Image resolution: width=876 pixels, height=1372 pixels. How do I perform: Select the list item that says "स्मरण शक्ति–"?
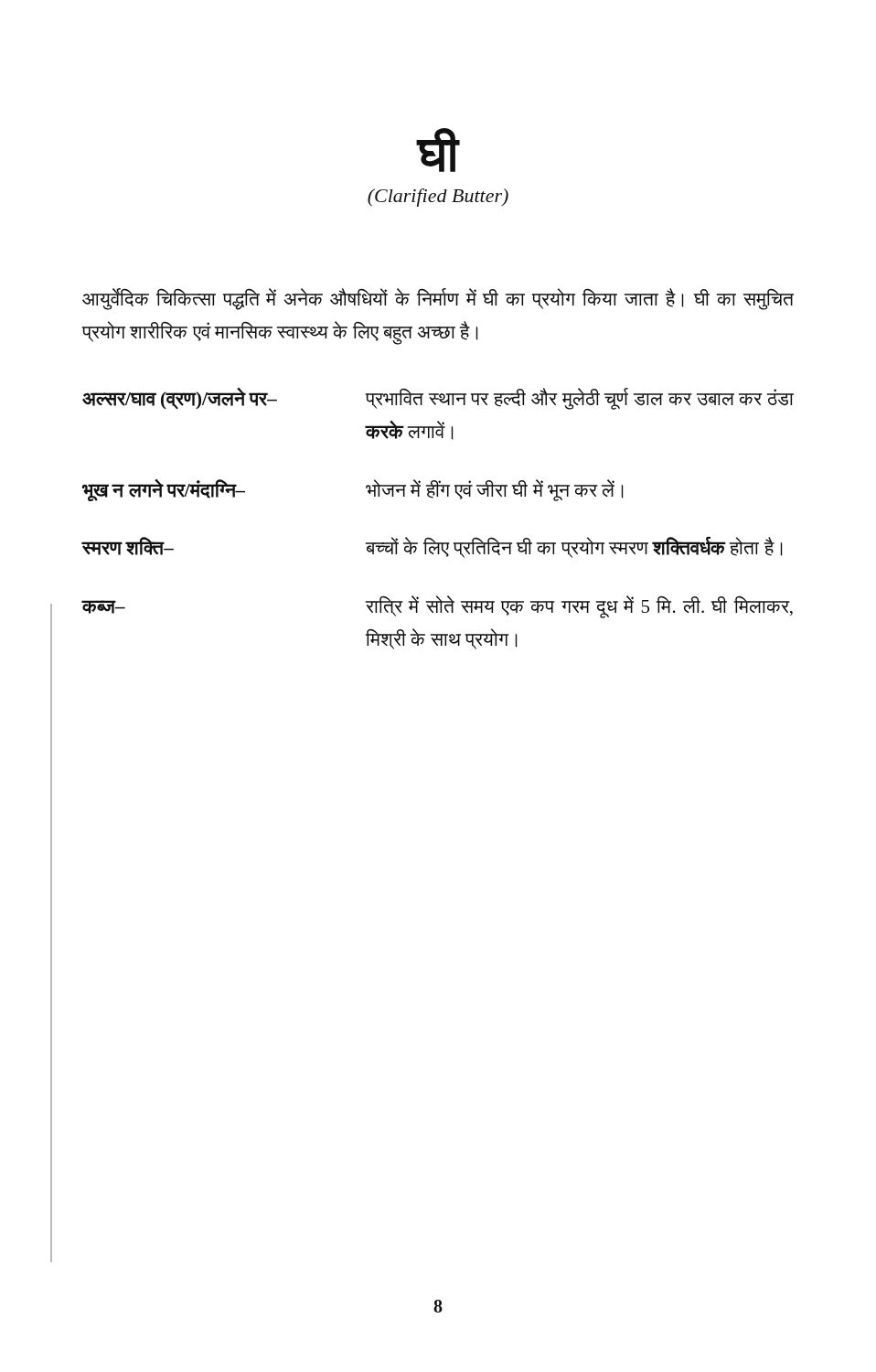tap(128, 548)
